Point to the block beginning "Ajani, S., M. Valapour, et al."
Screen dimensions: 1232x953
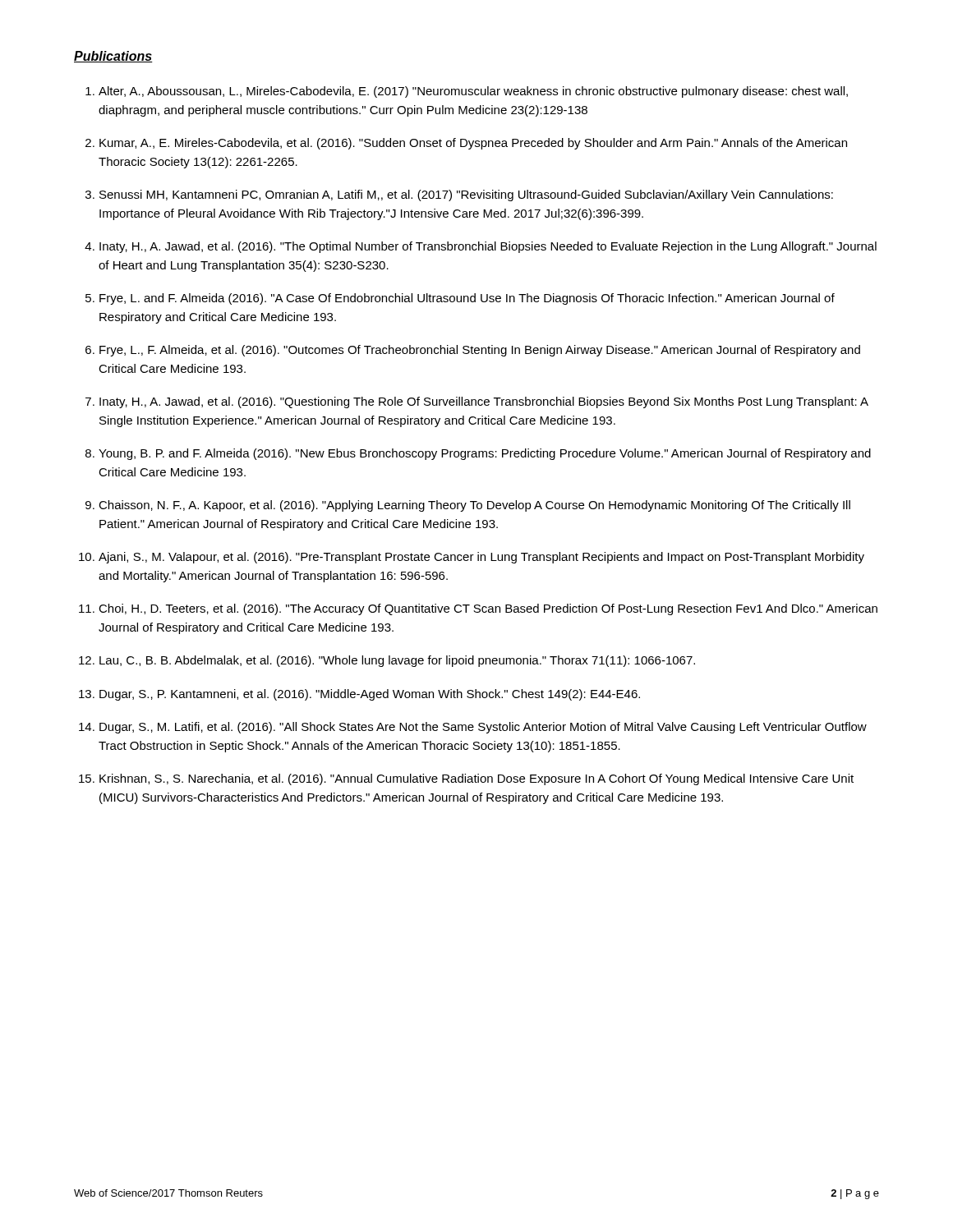pyautogui.click(x=489, y=566)
